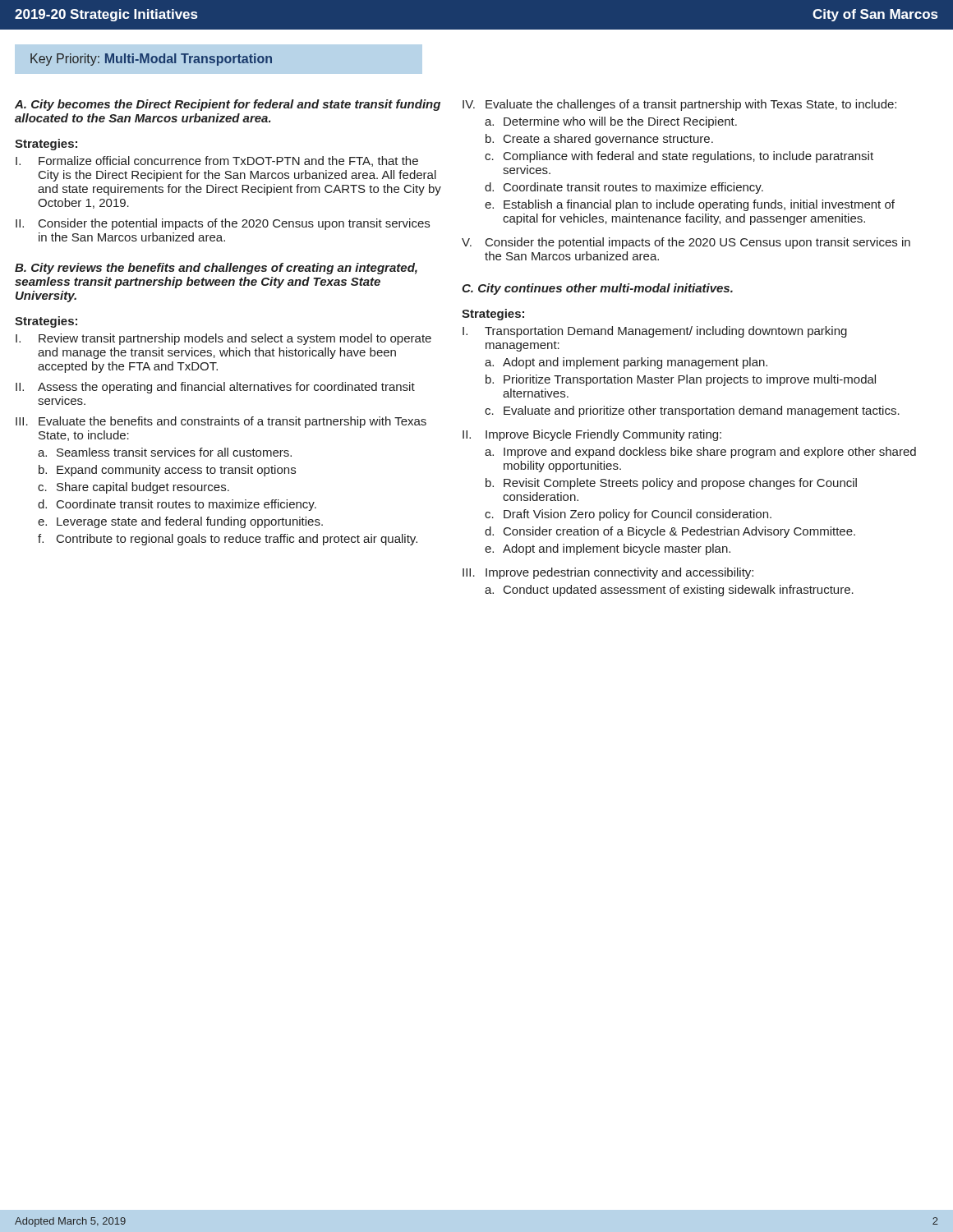Locate the section header with the text "A. City becomes the Direct Recipient for"

click(228, 111)
